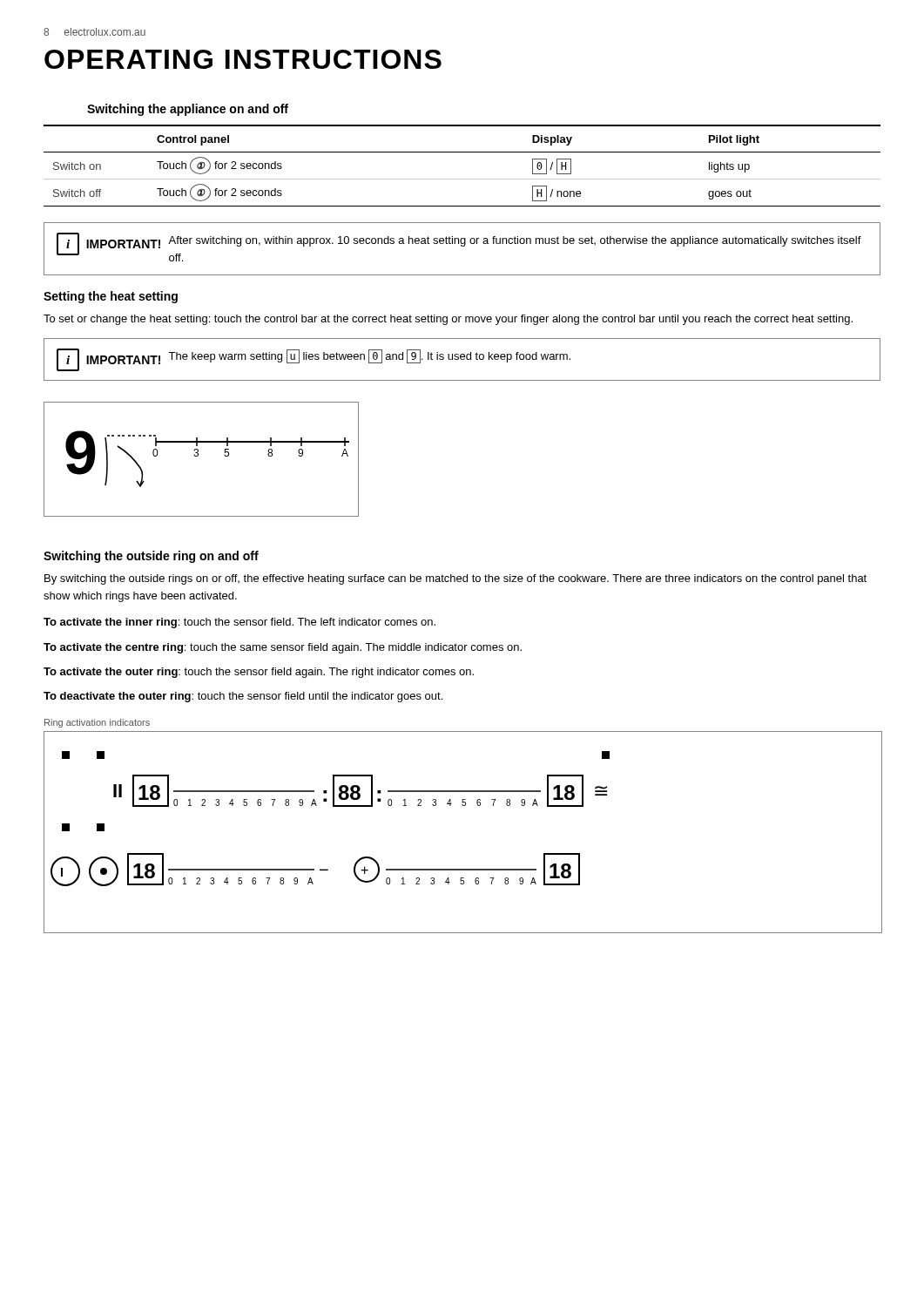Select the block starting "To activate the centre ring:"

(x=283, y=647)
